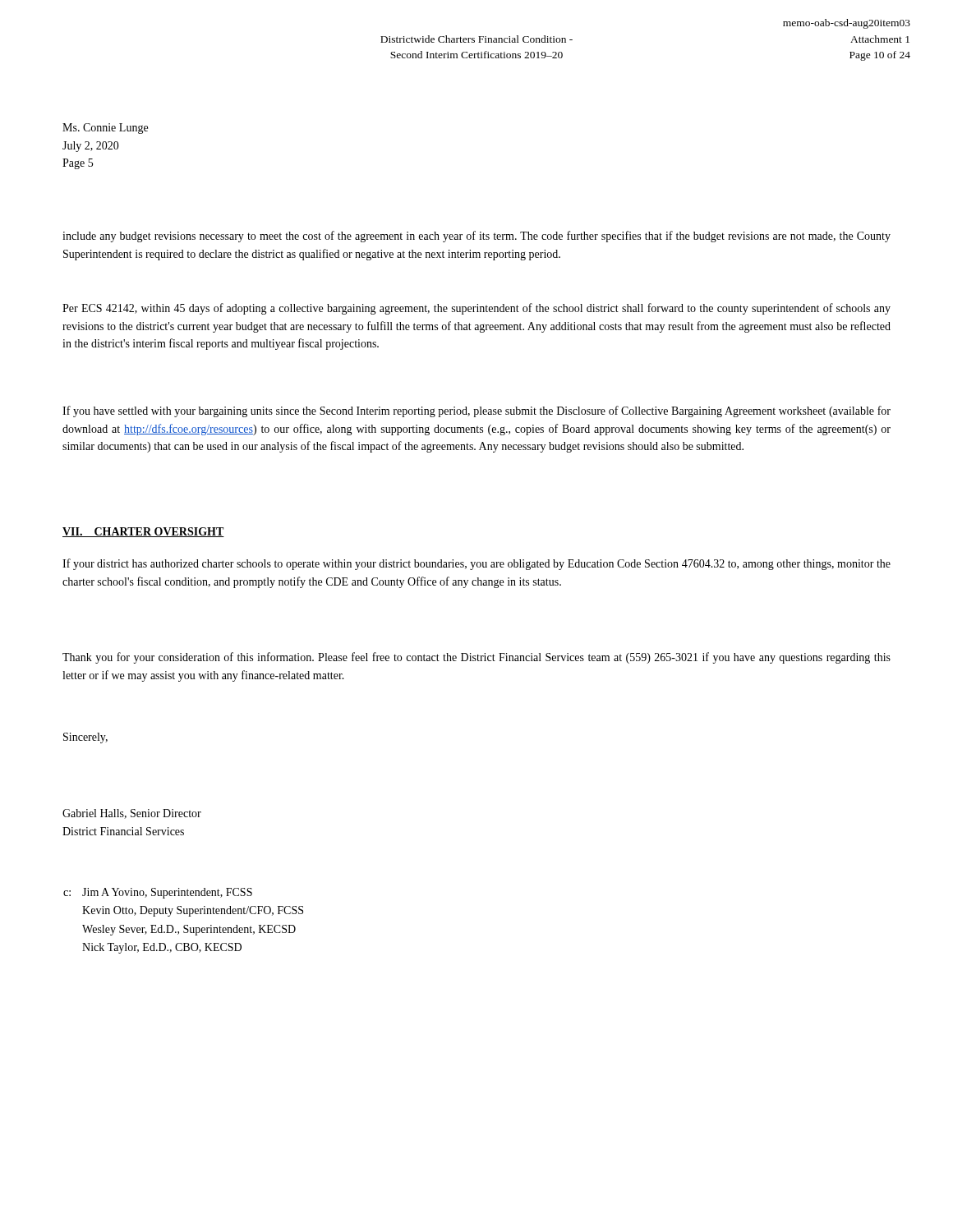Screen dimensions: 1232x953
Task: Navigate to the region starting "Ms. Connie Lunge"
Action: [105, 146]
